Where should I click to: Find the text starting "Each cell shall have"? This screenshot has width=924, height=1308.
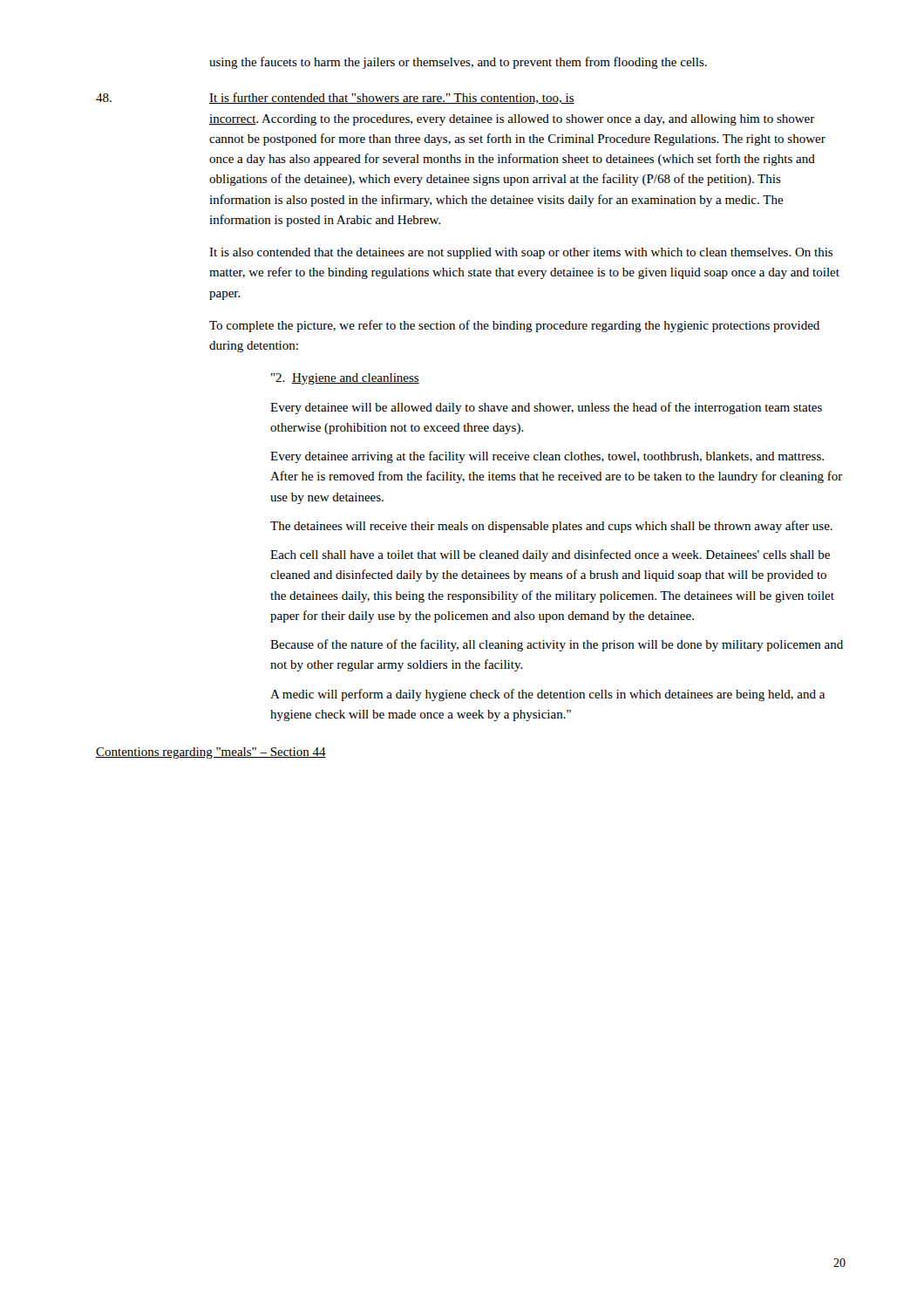point(552,585)
